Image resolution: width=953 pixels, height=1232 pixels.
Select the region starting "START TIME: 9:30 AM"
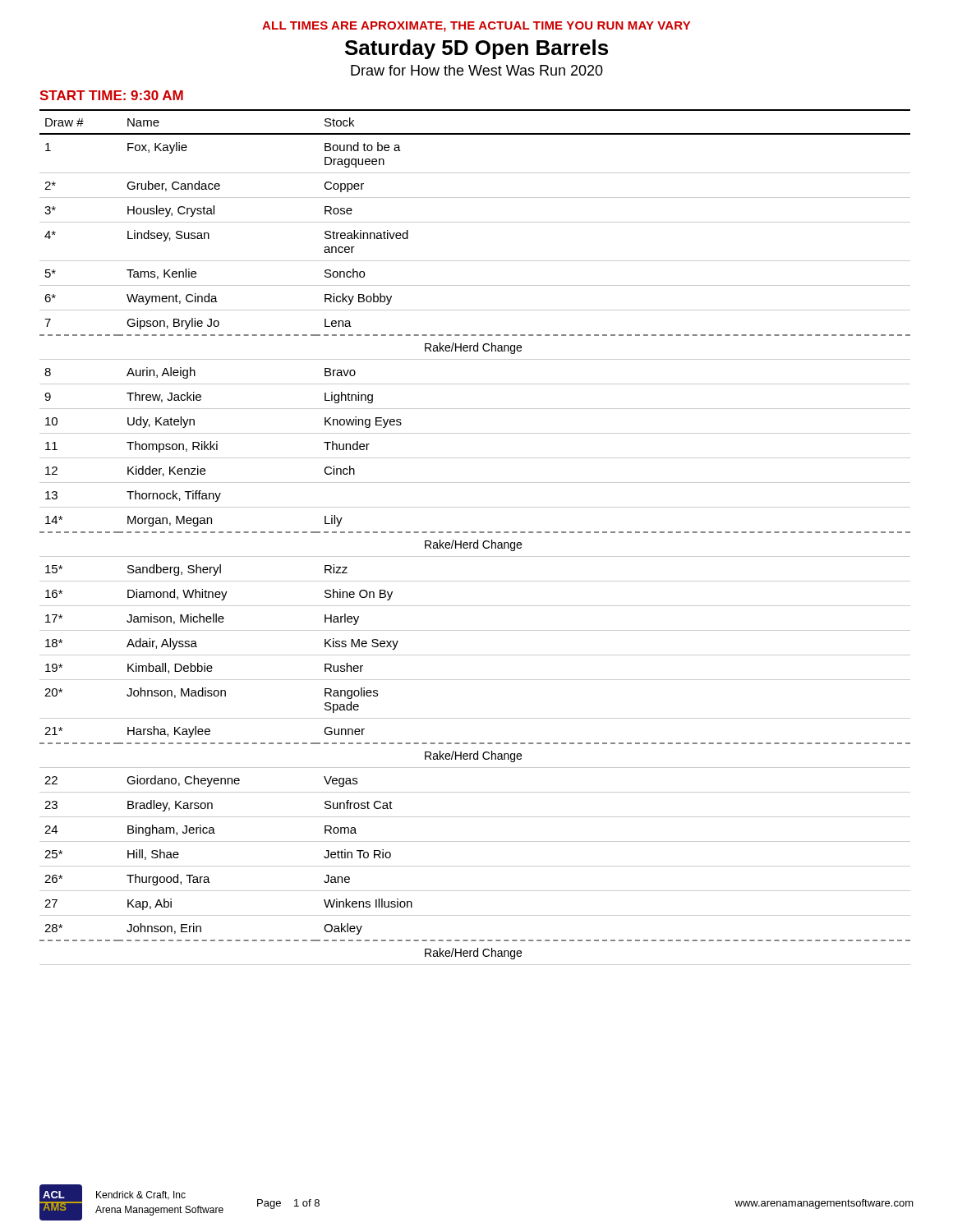click(112, 96)
